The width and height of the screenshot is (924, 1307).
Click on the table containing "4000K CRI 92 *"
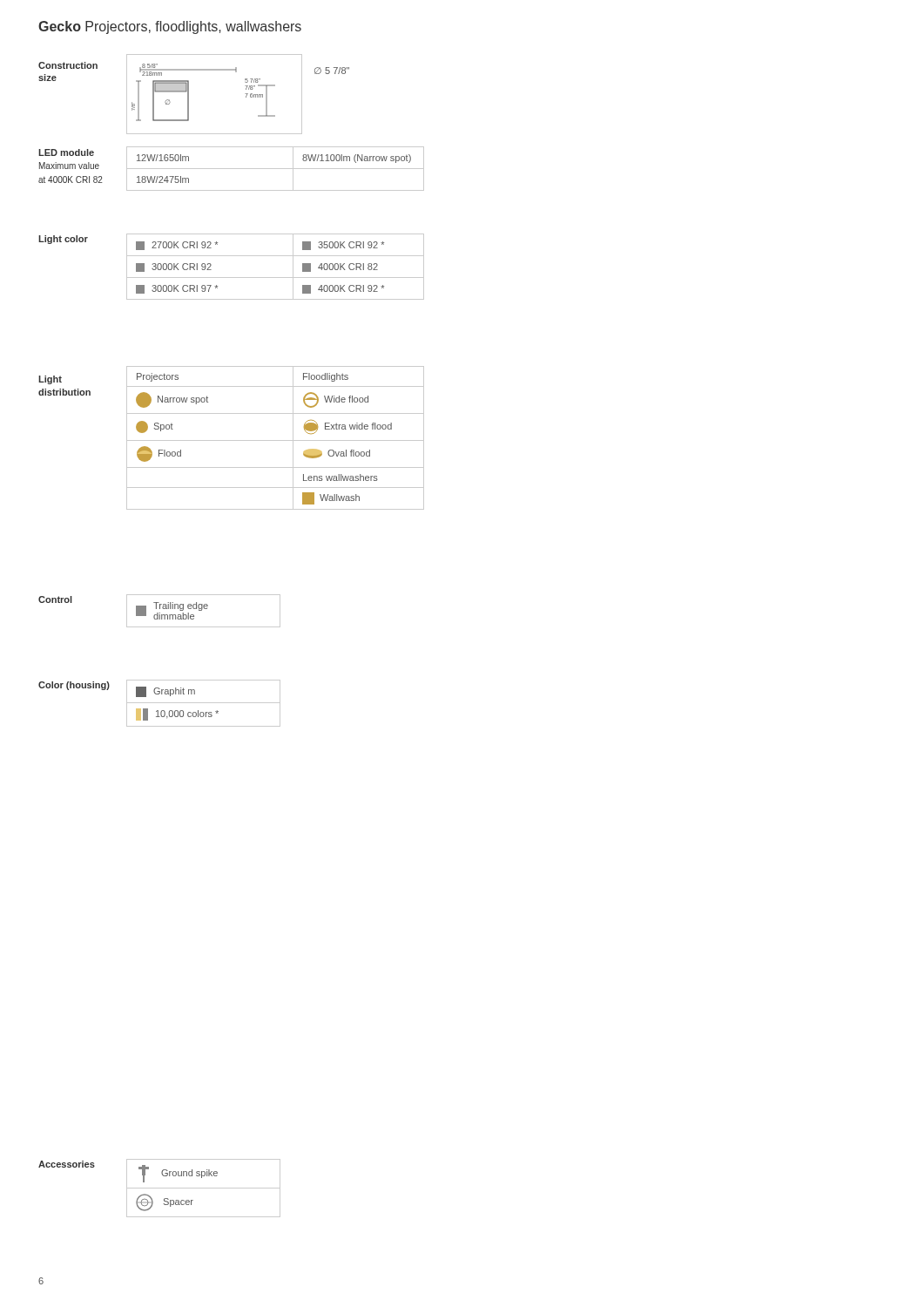point(275,267)
